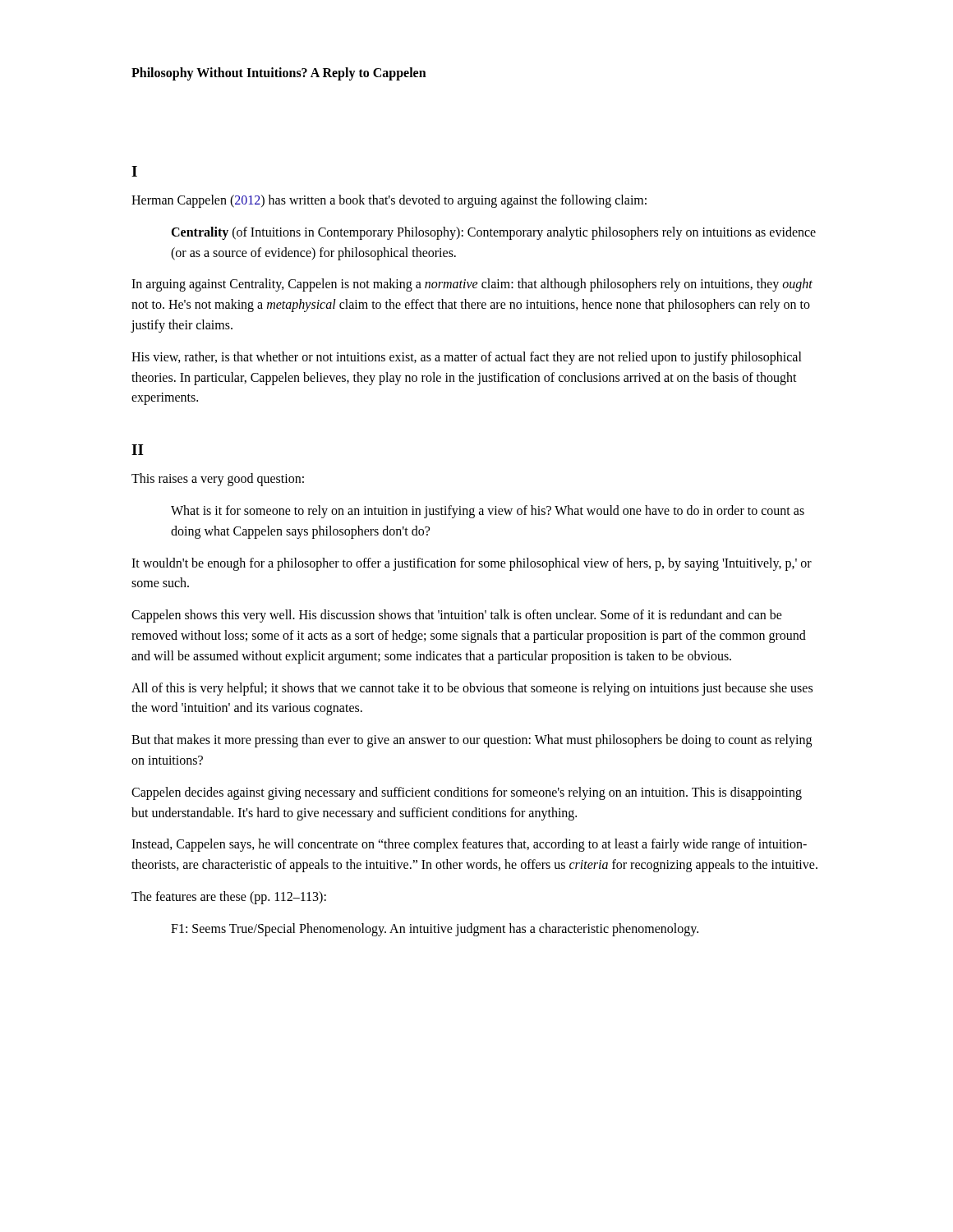This screenshot has height=1232, width=953.
Task: Click the passage that begins "In arguing against Centrality, Cappelen is not"
Action: [x=472, y=304]
